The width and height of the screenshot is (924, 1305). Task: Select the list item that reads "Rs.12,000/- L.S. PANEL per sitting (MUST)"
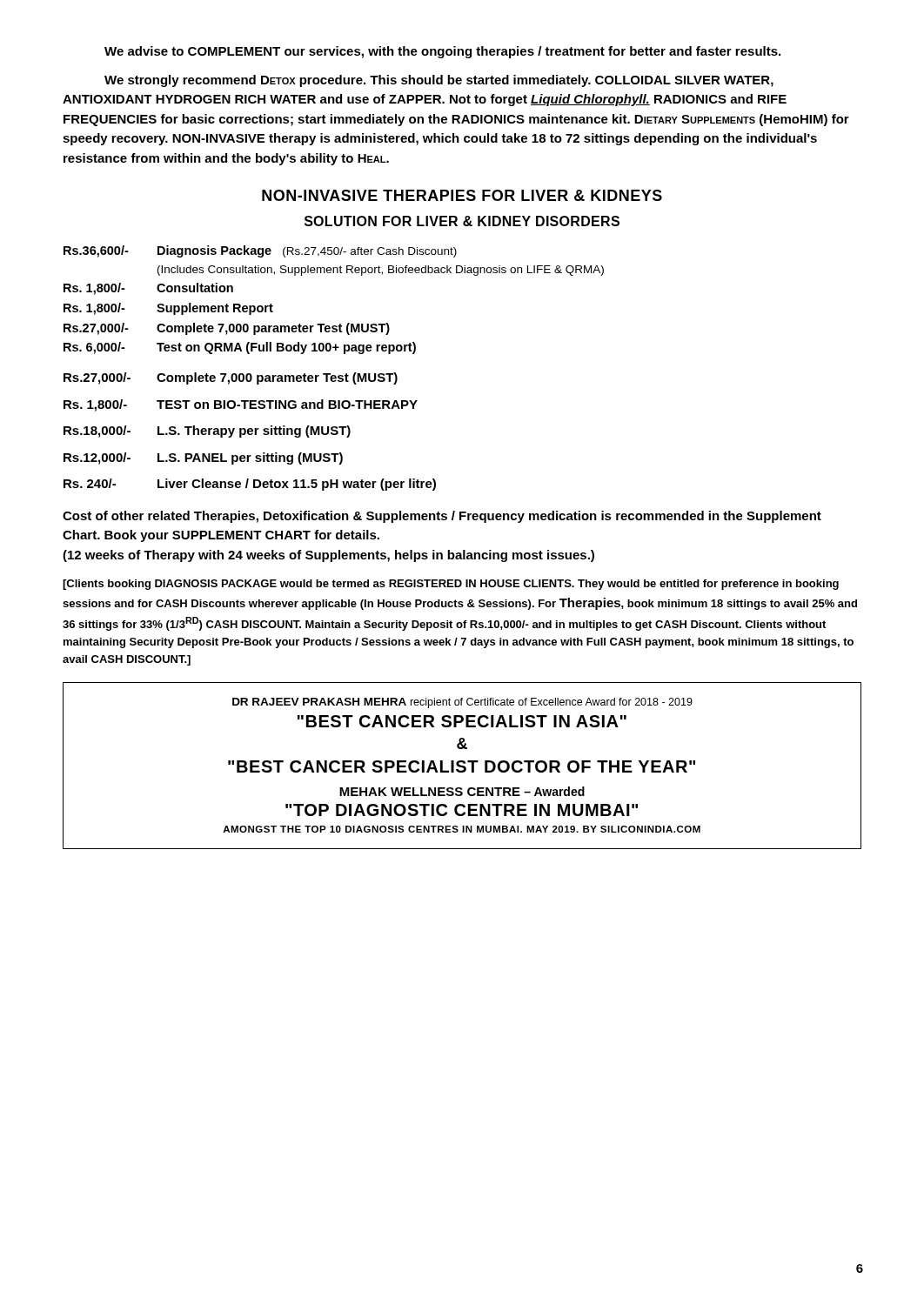click(203, 457)
